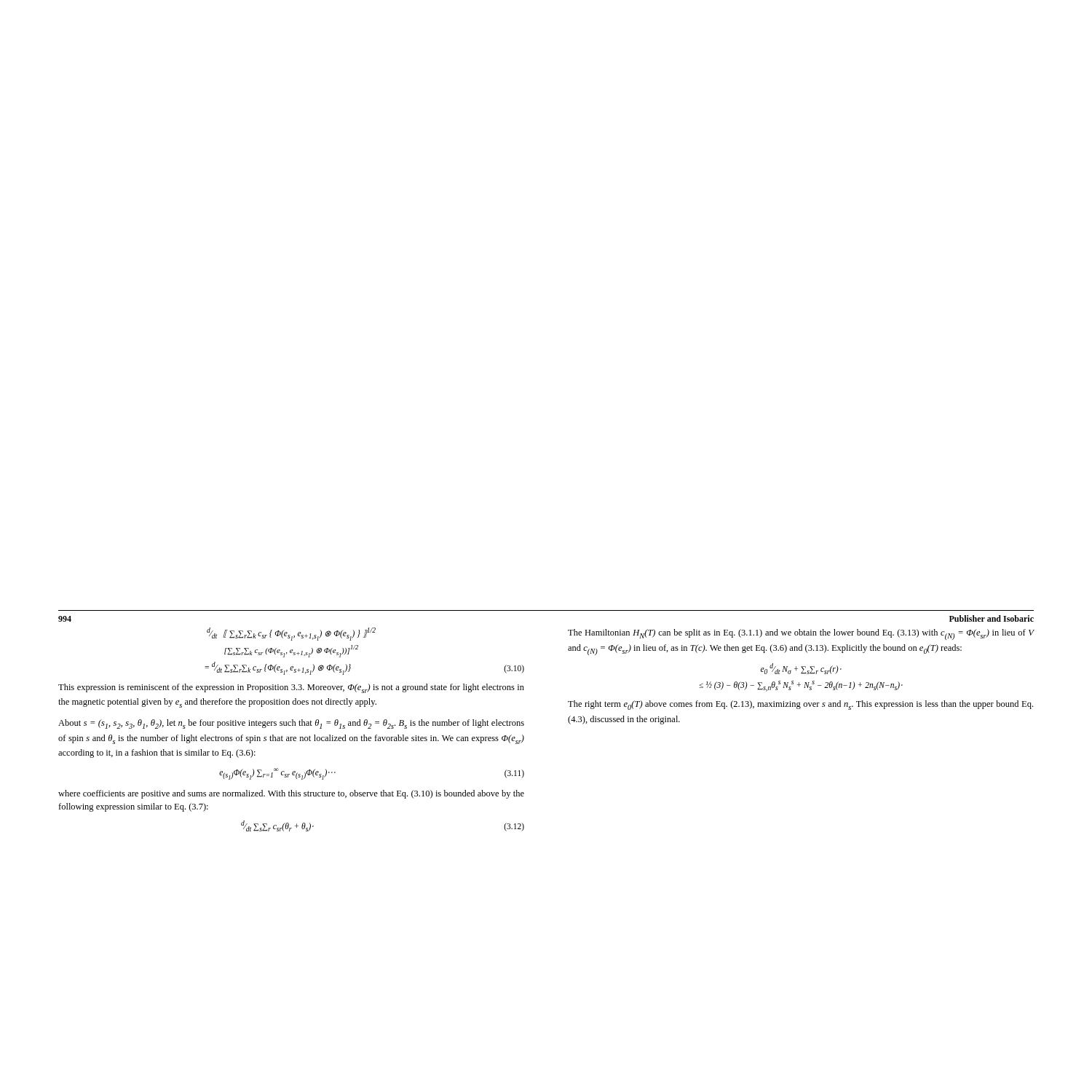Viewport: 1092px width, 1092px height.
Task: Point to the text block starting "d⁄dt ∑s∑r csr(θr + θs)⋅"
Action: click(x=291, y=826)
